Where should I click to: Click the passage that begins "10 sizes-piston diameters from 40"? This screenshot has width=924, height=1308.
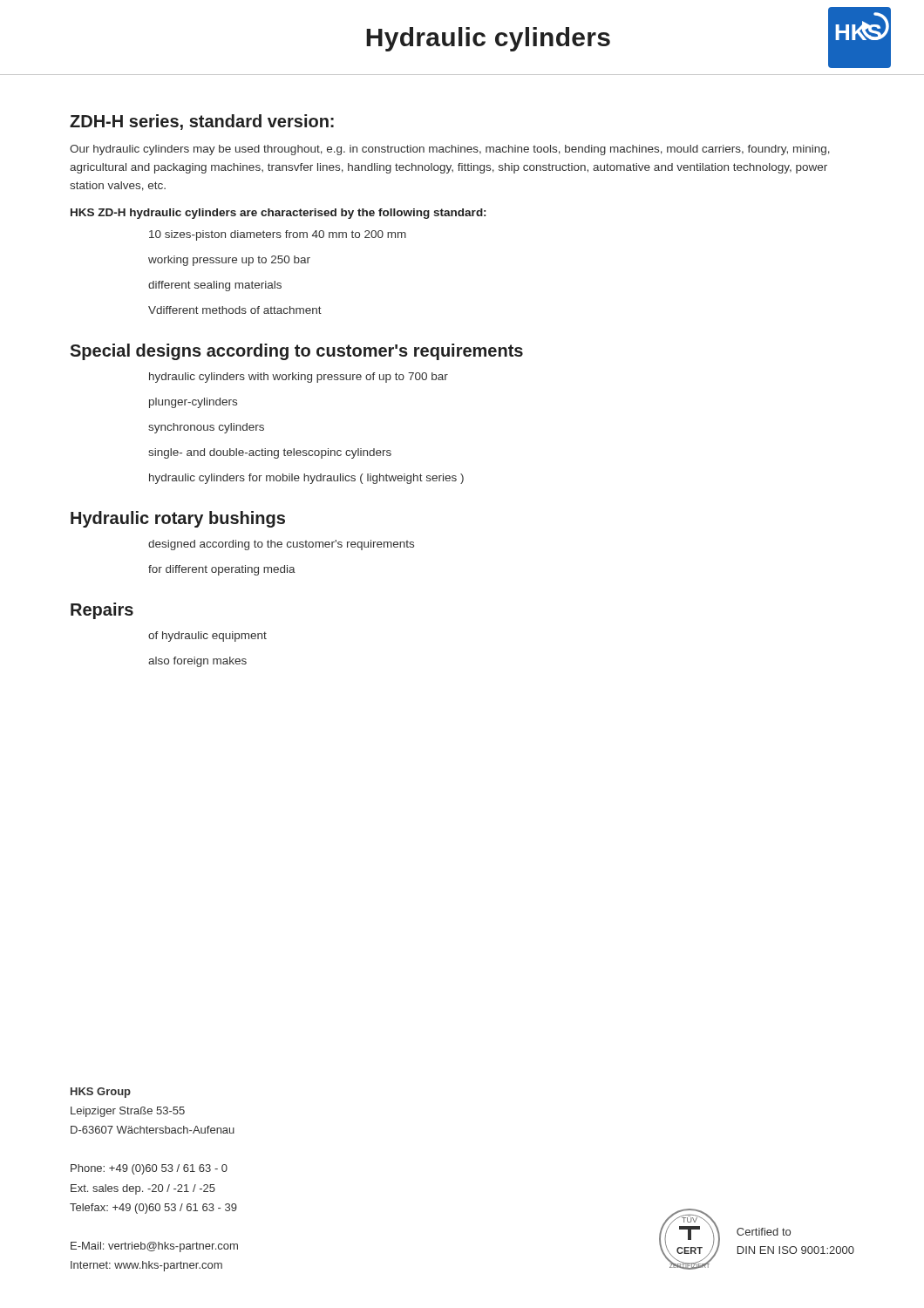coord(277,234)
